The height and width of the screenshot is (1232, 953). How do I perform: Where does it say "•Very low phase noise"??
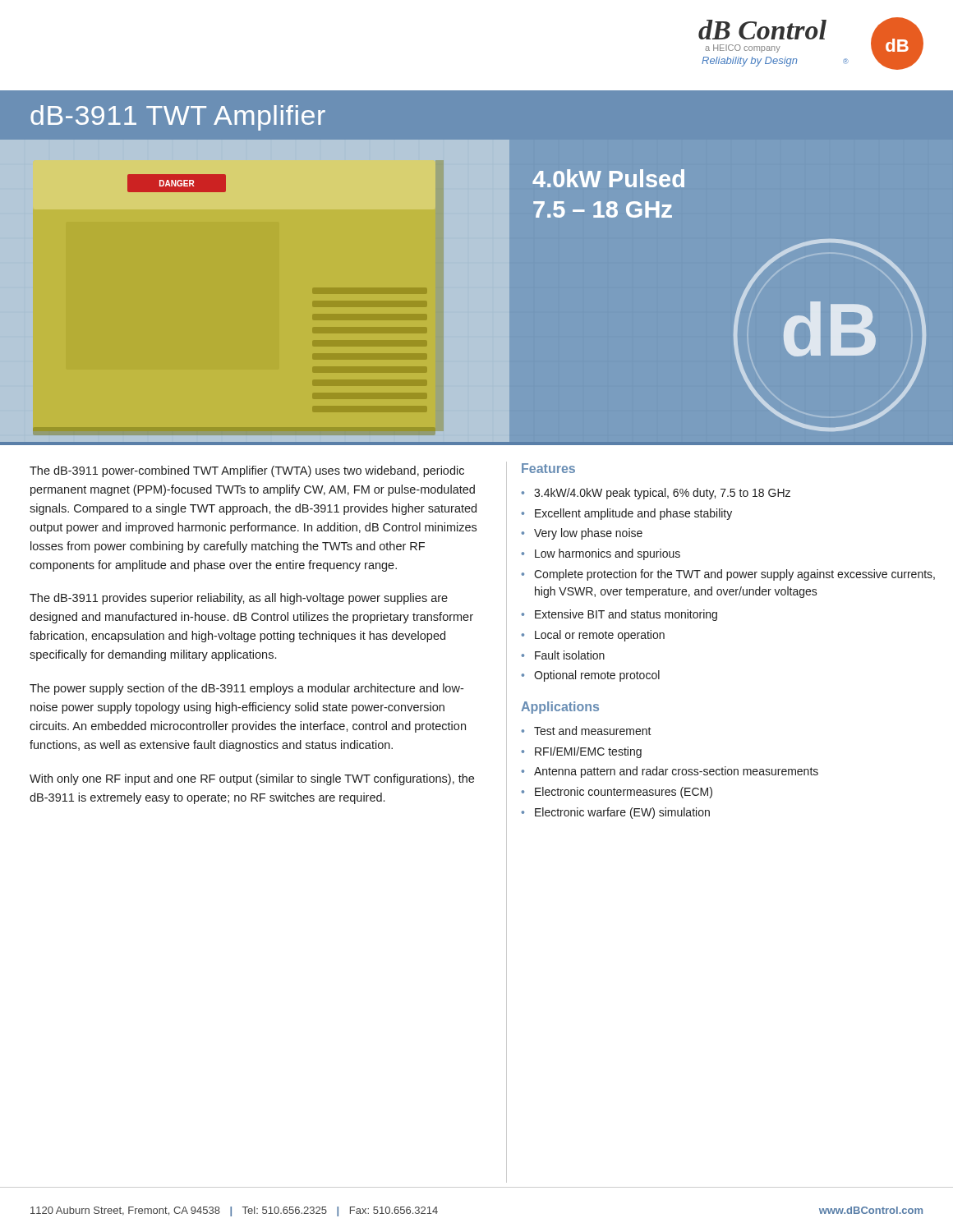click(582, 534)
